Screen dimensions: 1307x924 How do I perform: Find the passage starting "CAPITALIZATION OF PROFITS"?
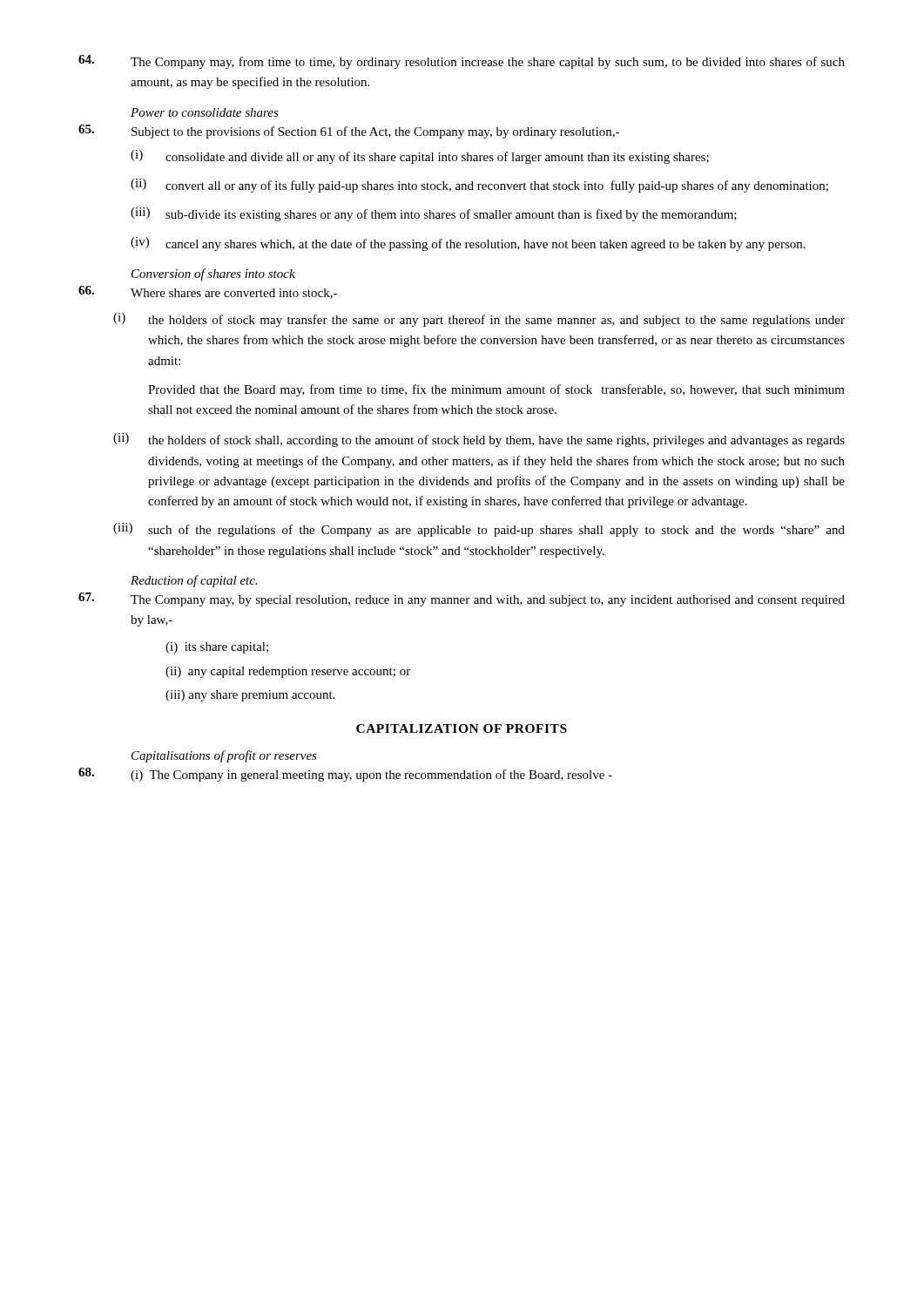coord(462,728)
